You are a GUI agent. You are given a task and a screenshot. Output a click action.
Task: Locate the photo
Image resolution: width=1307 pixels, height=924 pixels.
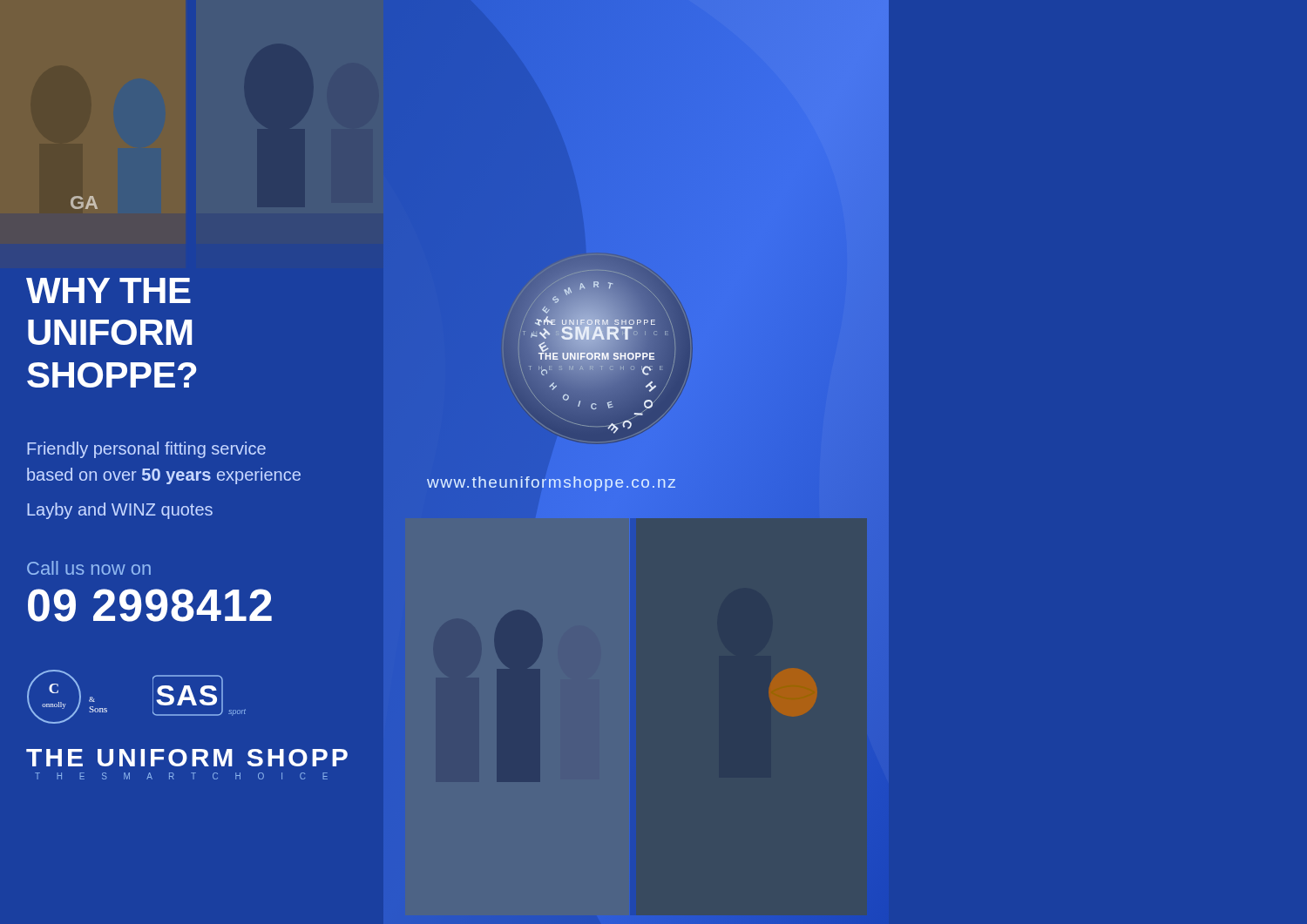pyautogui.click(x=636, y=717)
